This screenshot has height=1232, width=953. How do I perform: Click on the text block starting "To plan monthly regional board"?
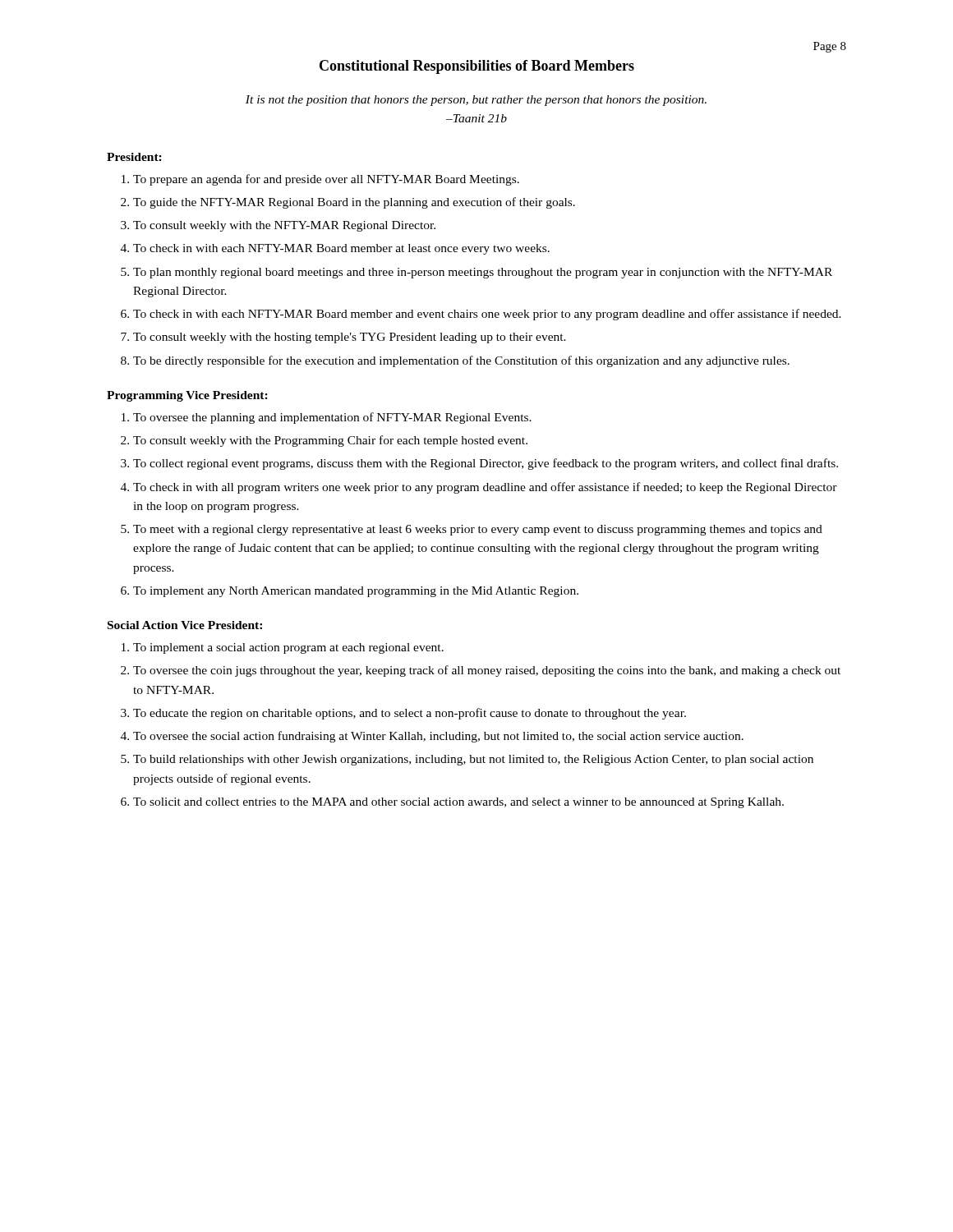click(476, 281)
